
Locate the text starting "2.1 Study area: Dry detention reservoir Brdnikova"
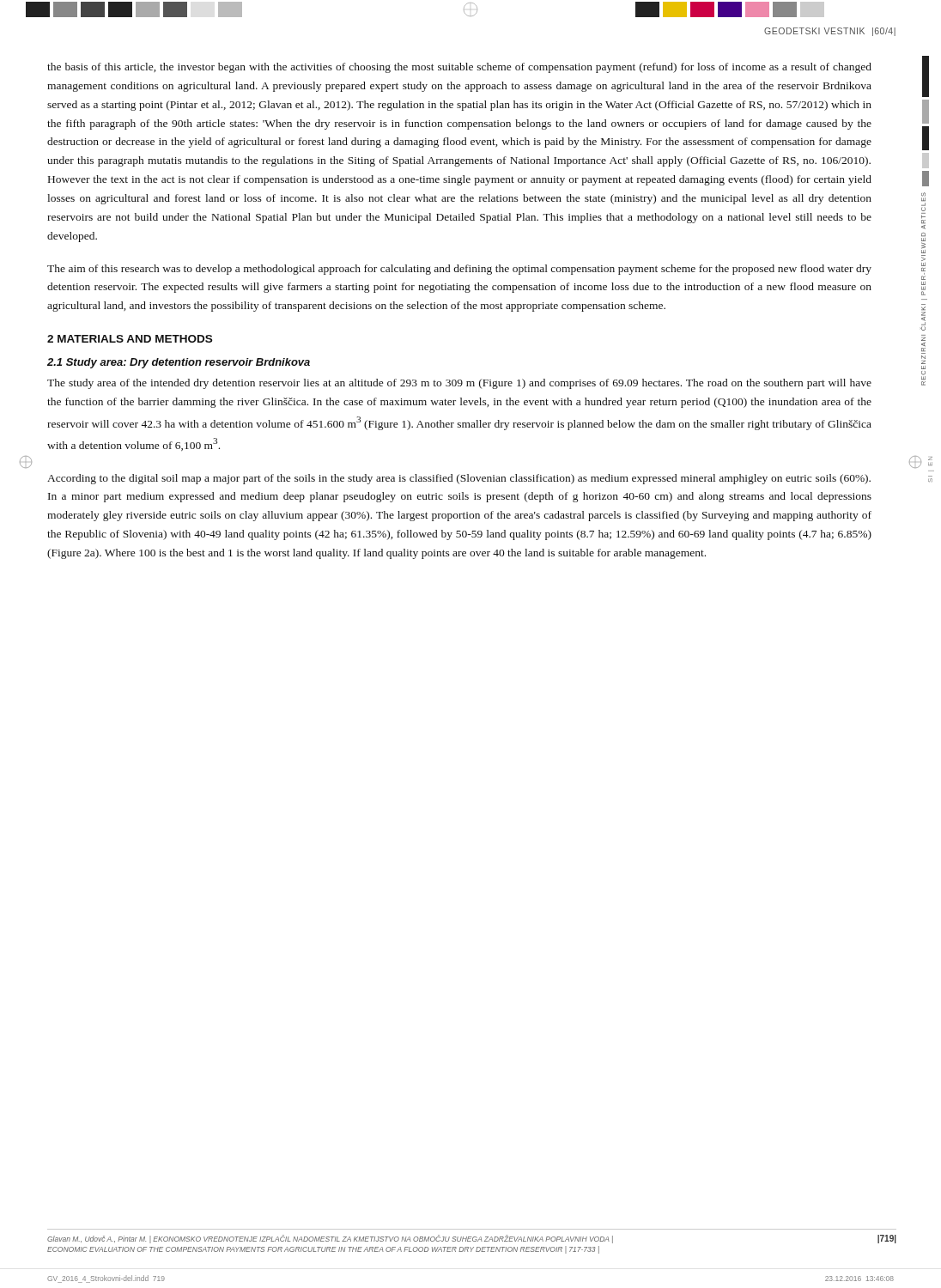click(179, 362)
